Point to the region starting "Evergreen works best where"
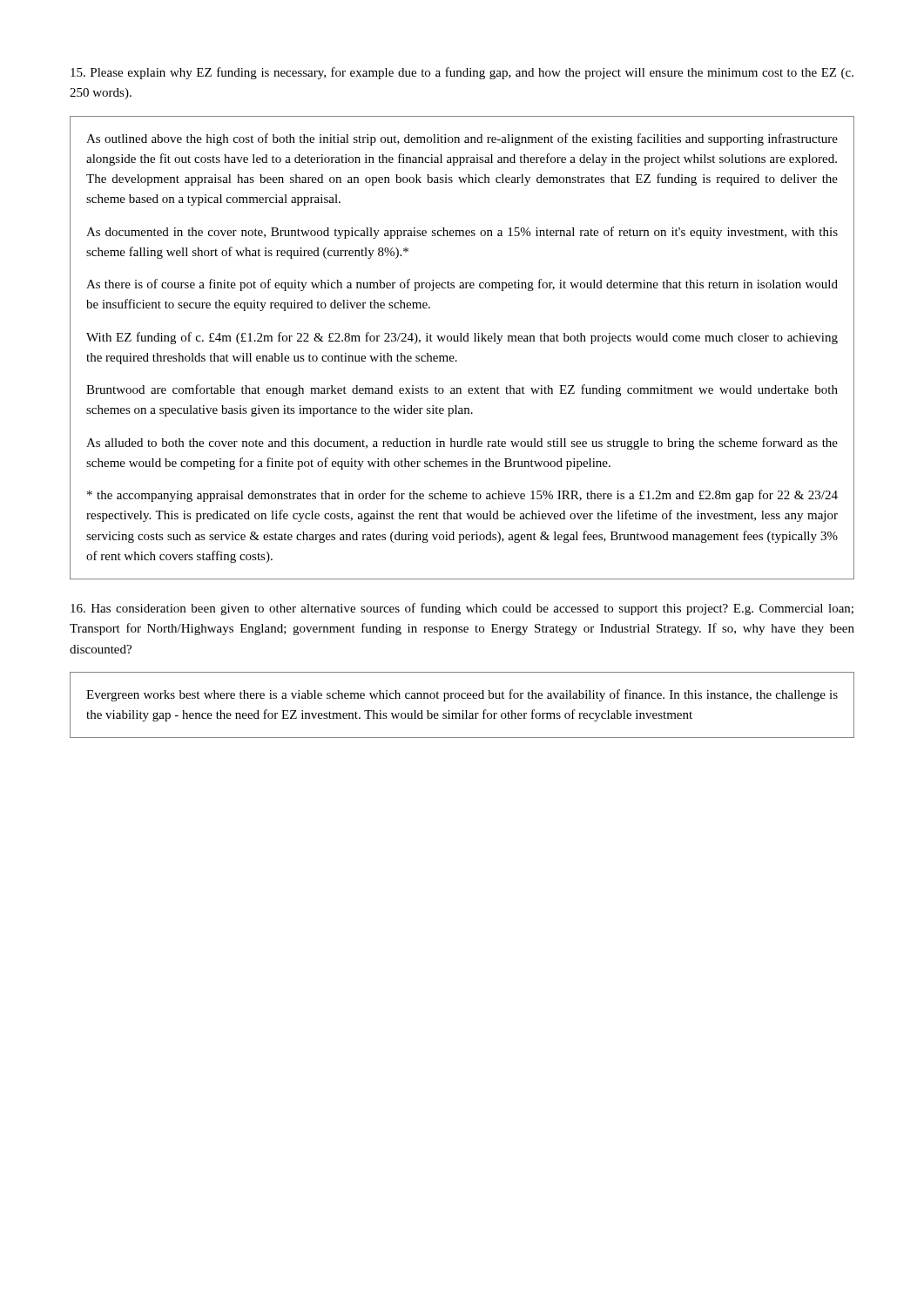Image resolution: width=924 pixels, height=1307 pixels. coord(462,705)
